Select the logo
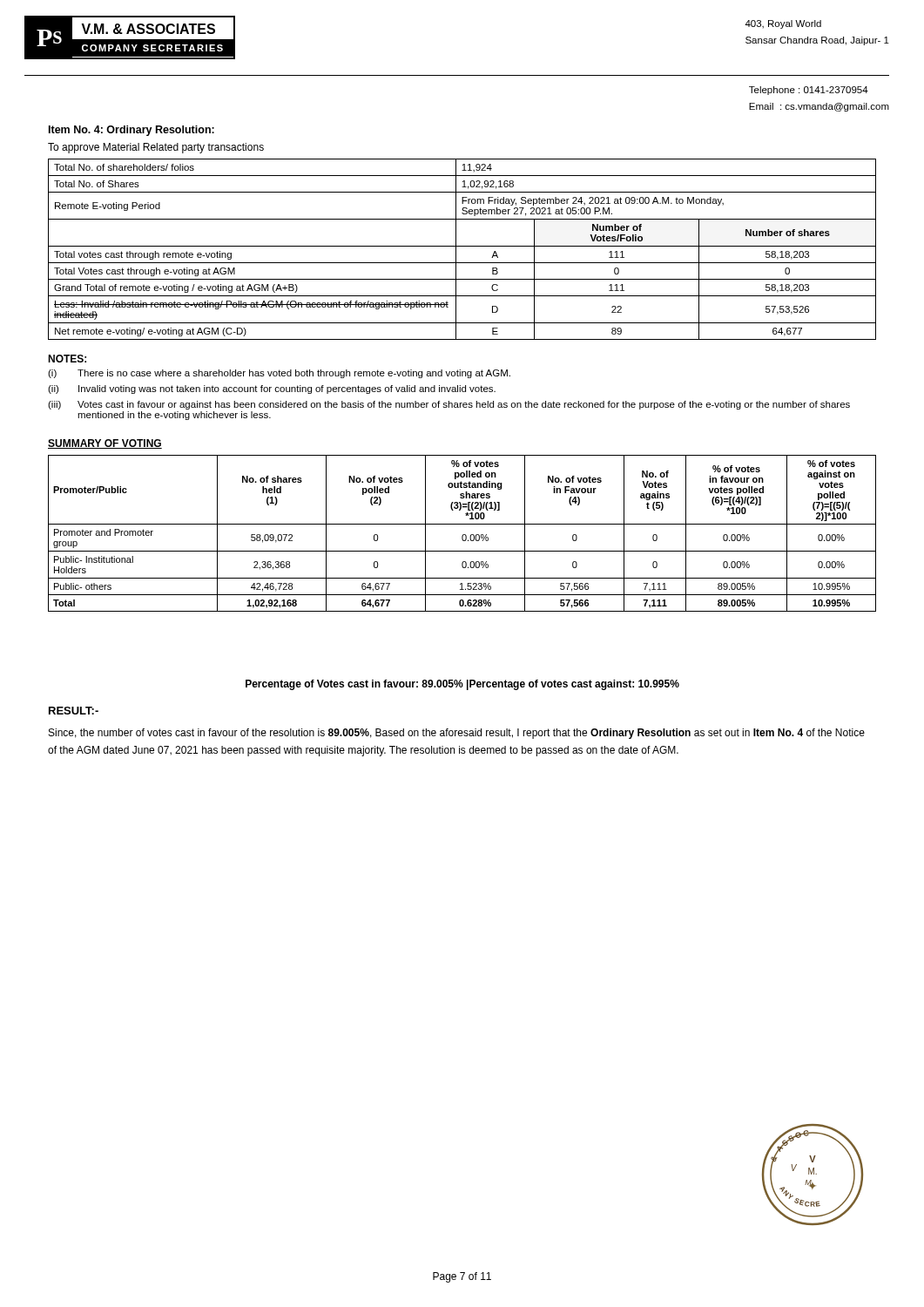Screen dimensions: 1307x924 click(813, 1175)
